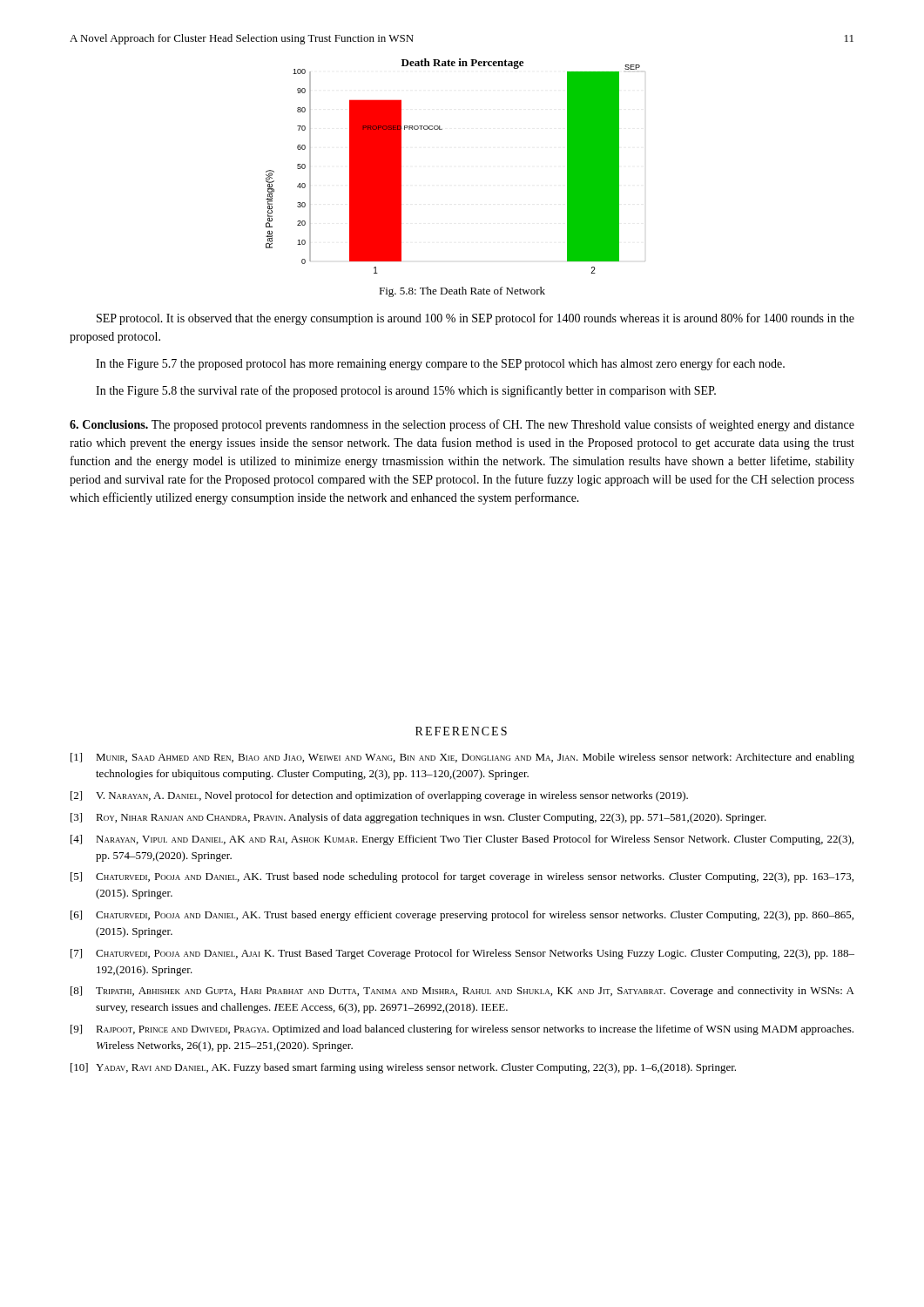Locate the block starting "[1] Munir, Saad Ahmed and Ren, Biao"

coord(462,766)
